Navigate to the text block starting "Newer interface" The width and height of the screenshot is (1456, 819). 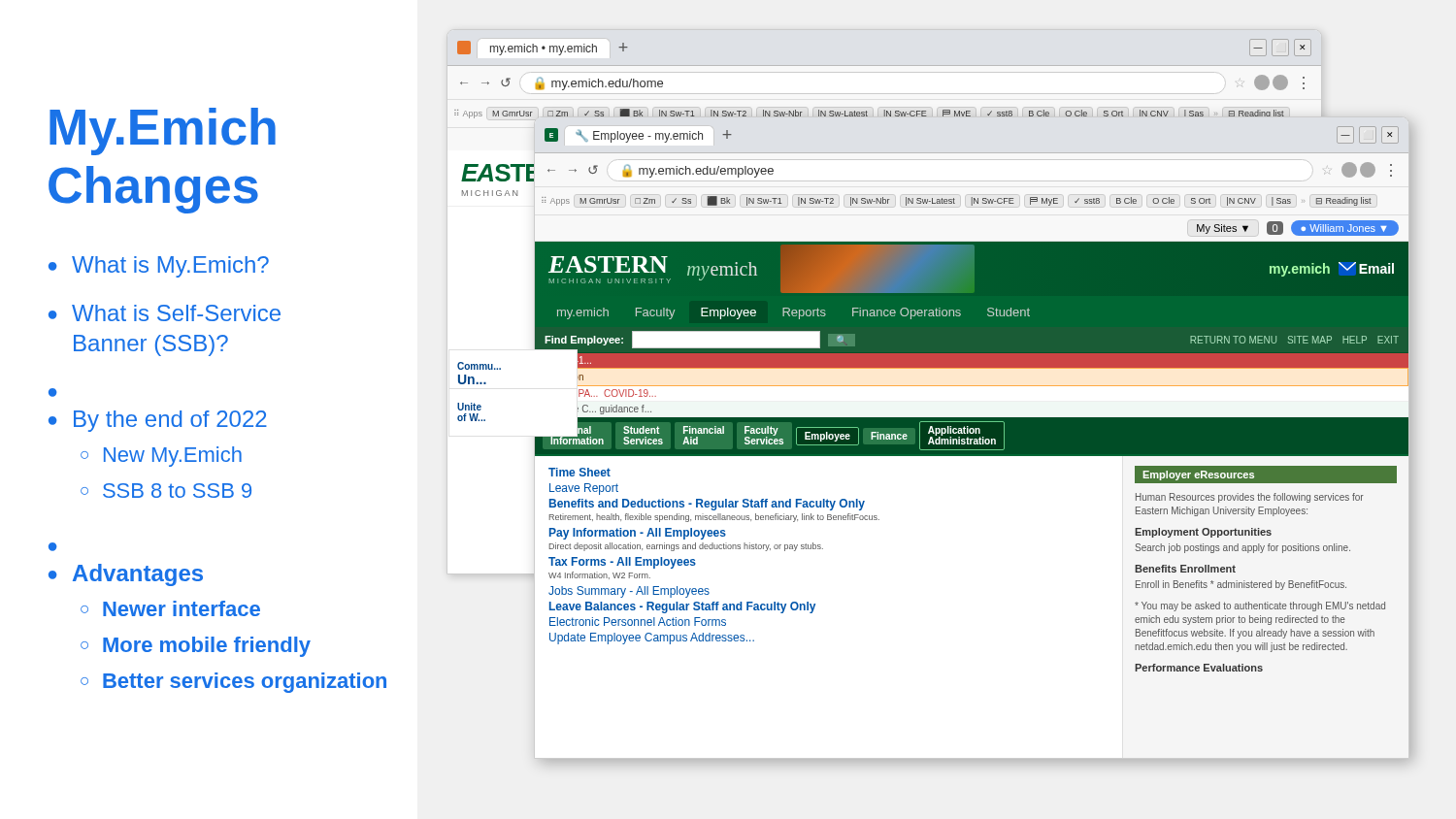pyautogui.click(x=181, y=609)
